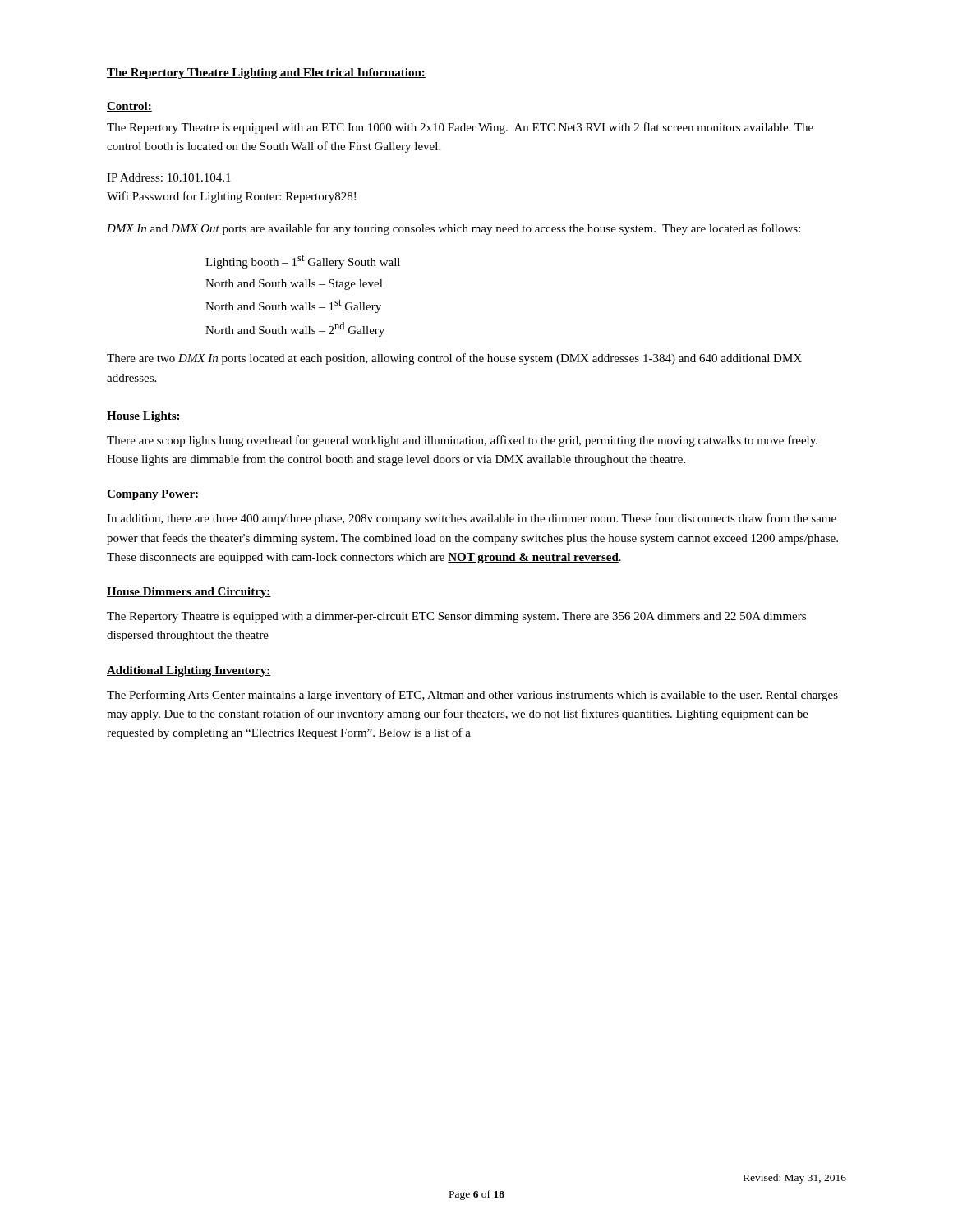Click on the block starting "The Repertory Theatre is equipped with an"
The image size is (953, 1232).
coord(460,137)
